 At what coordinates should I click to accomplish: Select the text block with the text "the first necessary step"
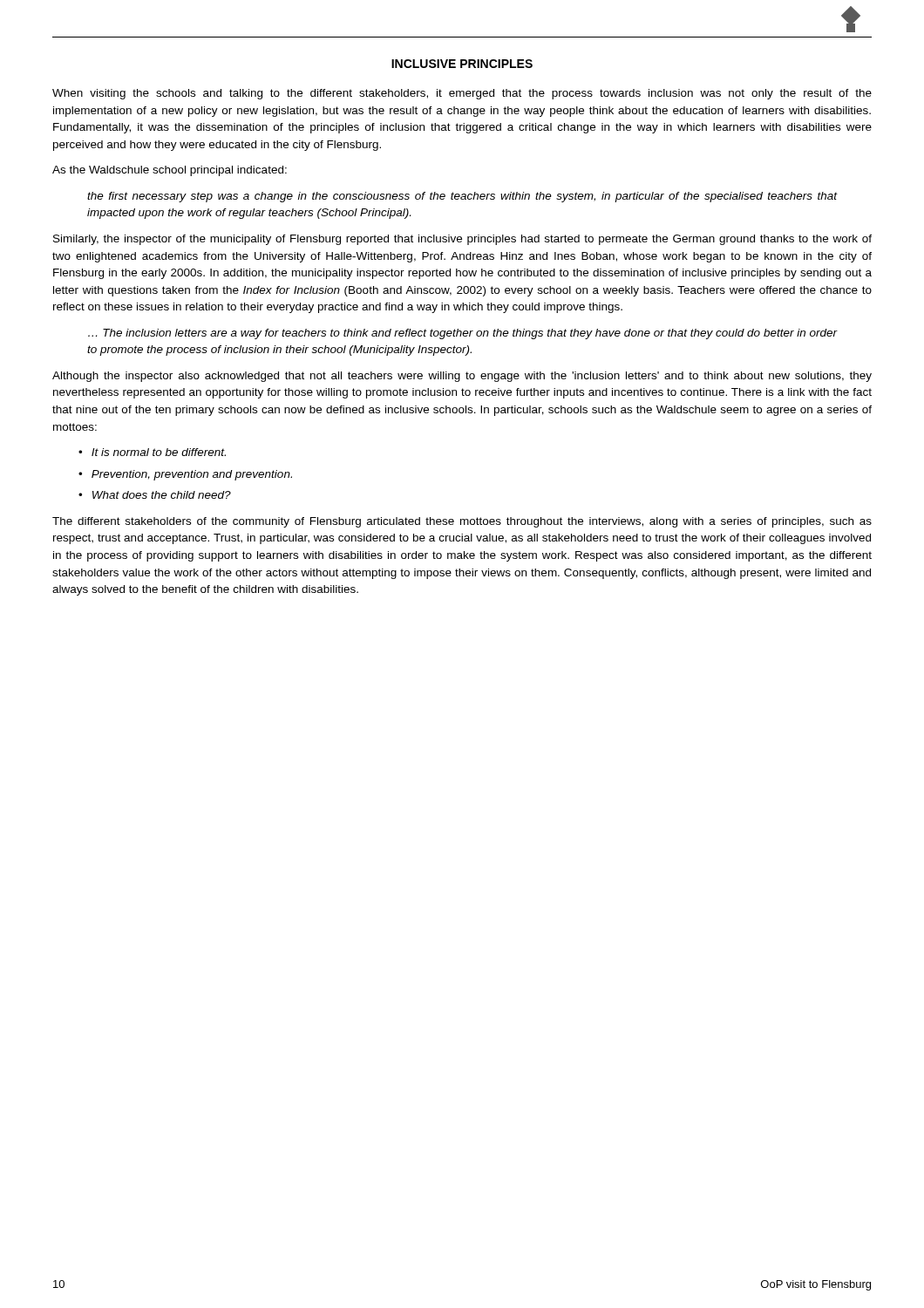coord(462,204)
